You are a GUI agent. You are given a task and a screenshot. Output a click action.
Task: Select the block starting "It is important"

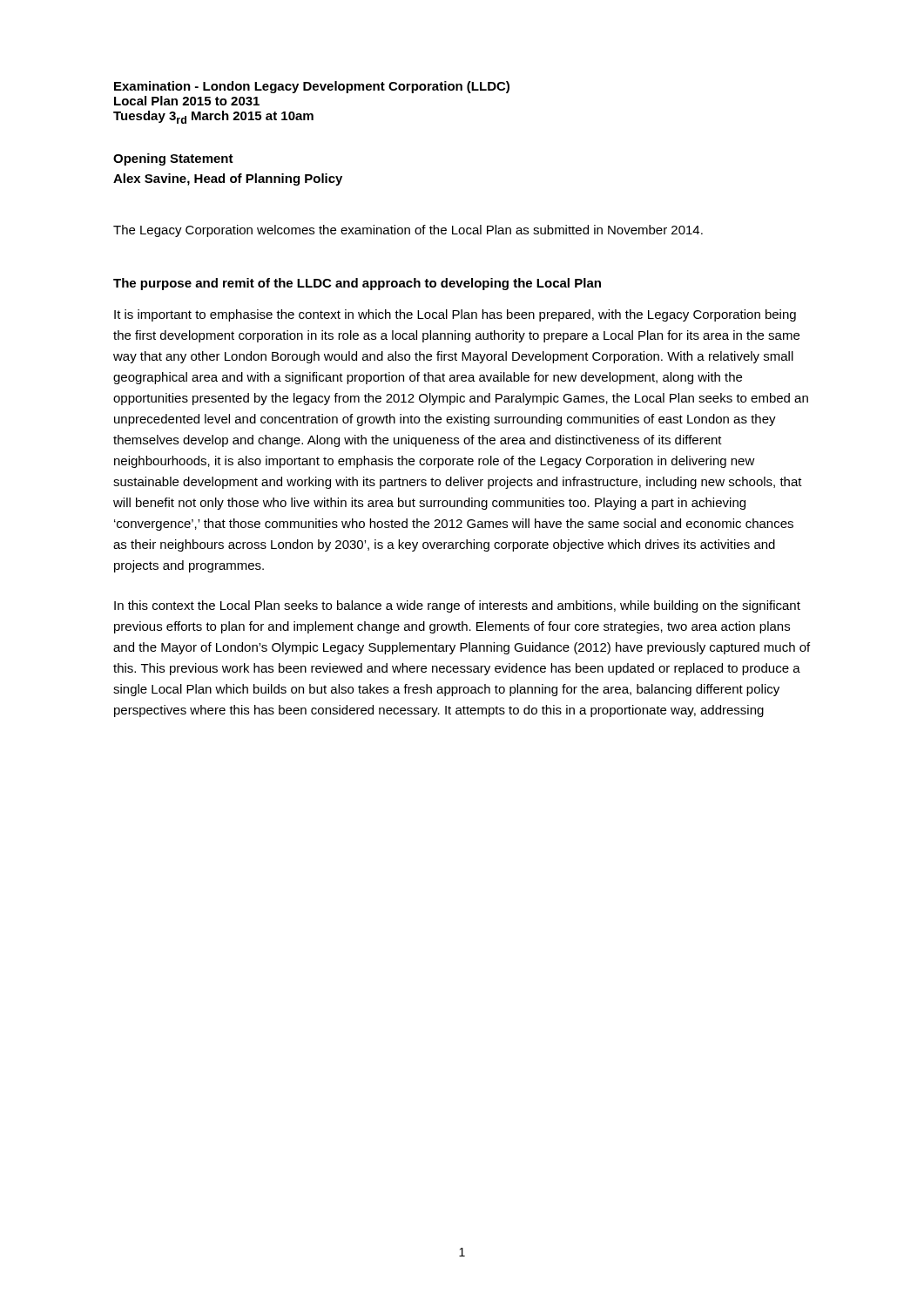point(461,439)
